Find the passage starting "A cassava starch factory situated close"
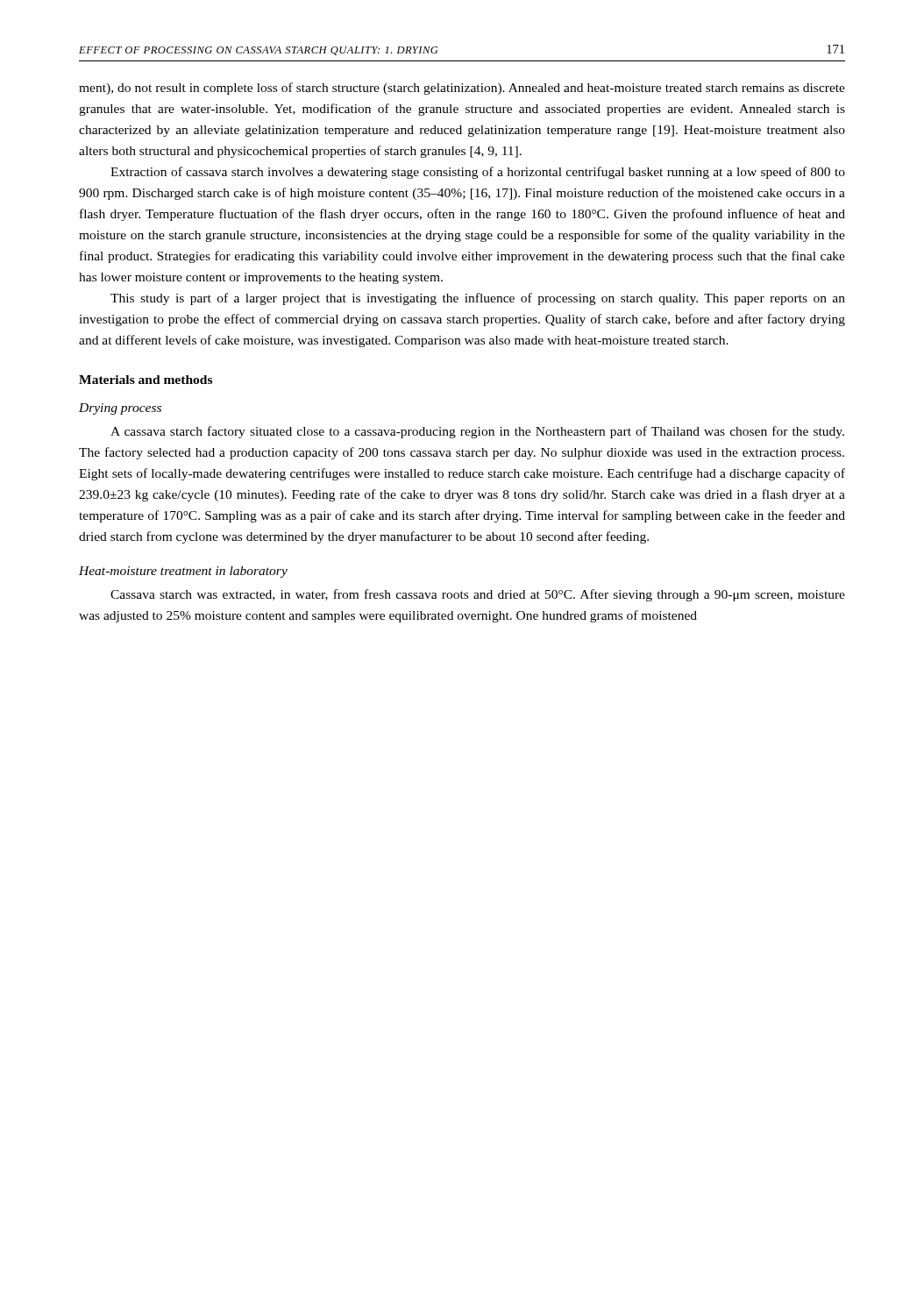 click(x=462, y=484)
